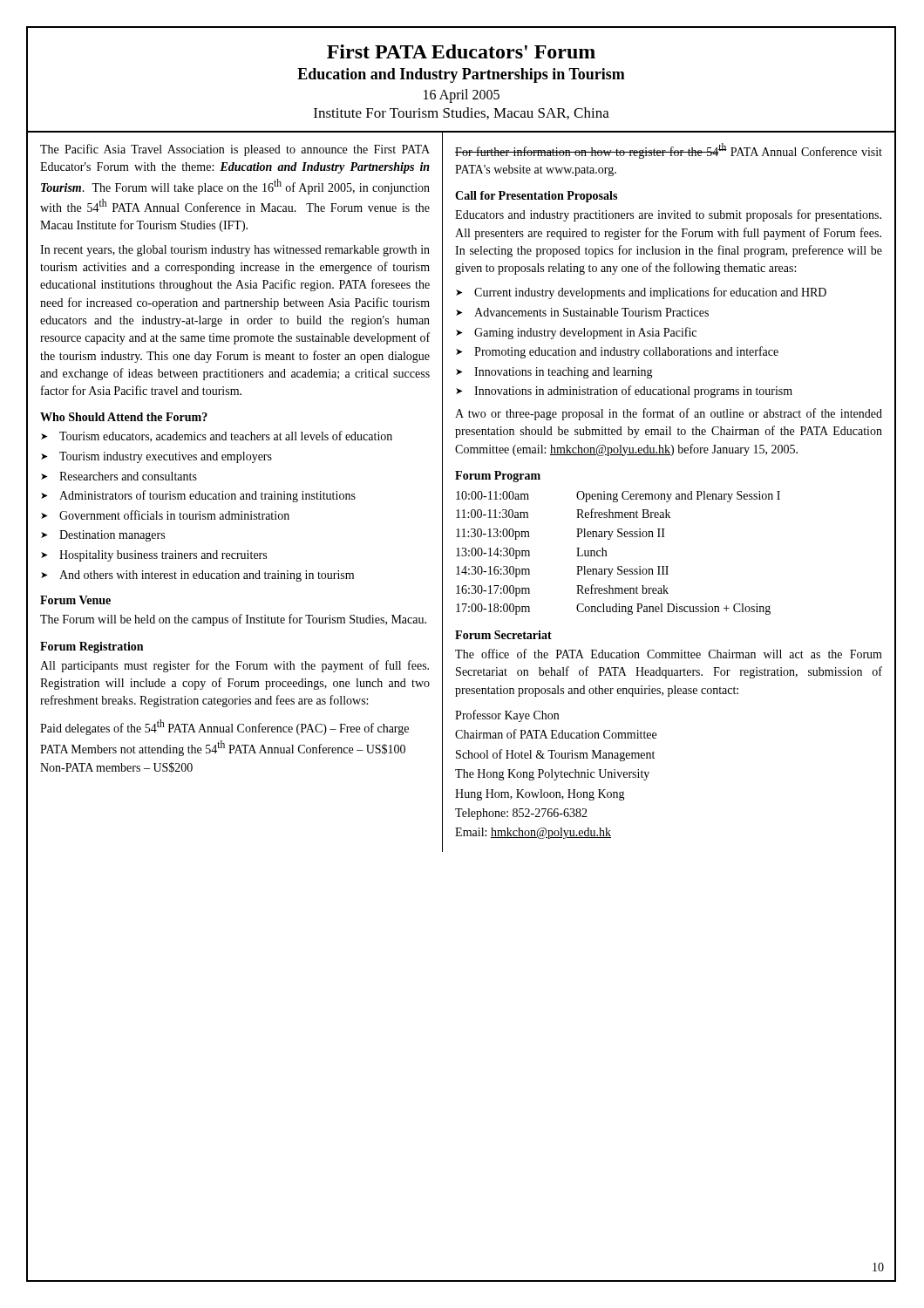Find the table that mentions "Refreshment Break"
The height and width of the screenshot is (1308, 924).
[x=669, y=552]
